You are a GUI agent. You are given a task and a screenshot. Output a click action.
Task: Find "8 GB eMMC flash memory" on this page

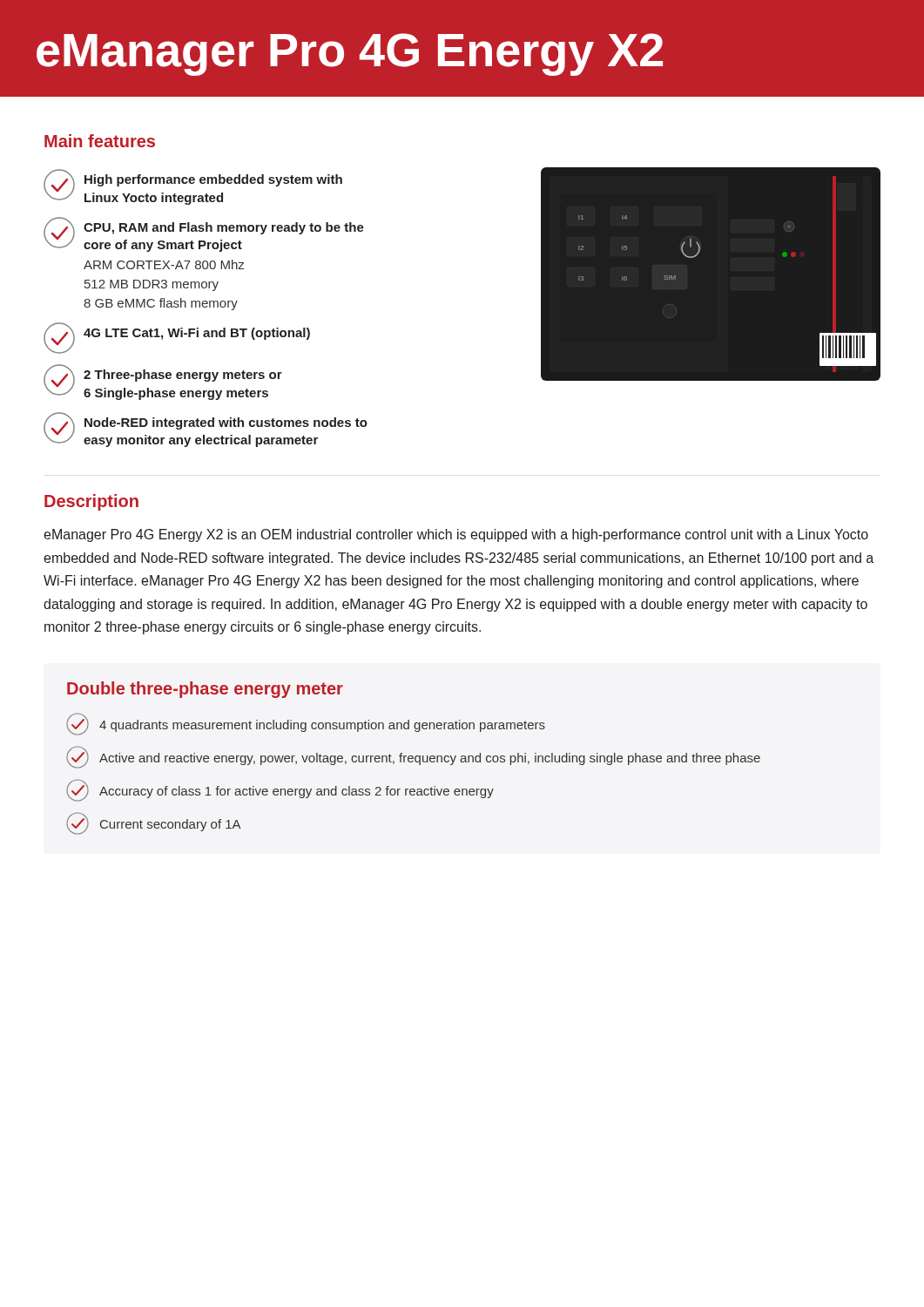pyautogui.click(x=161, y=303)
